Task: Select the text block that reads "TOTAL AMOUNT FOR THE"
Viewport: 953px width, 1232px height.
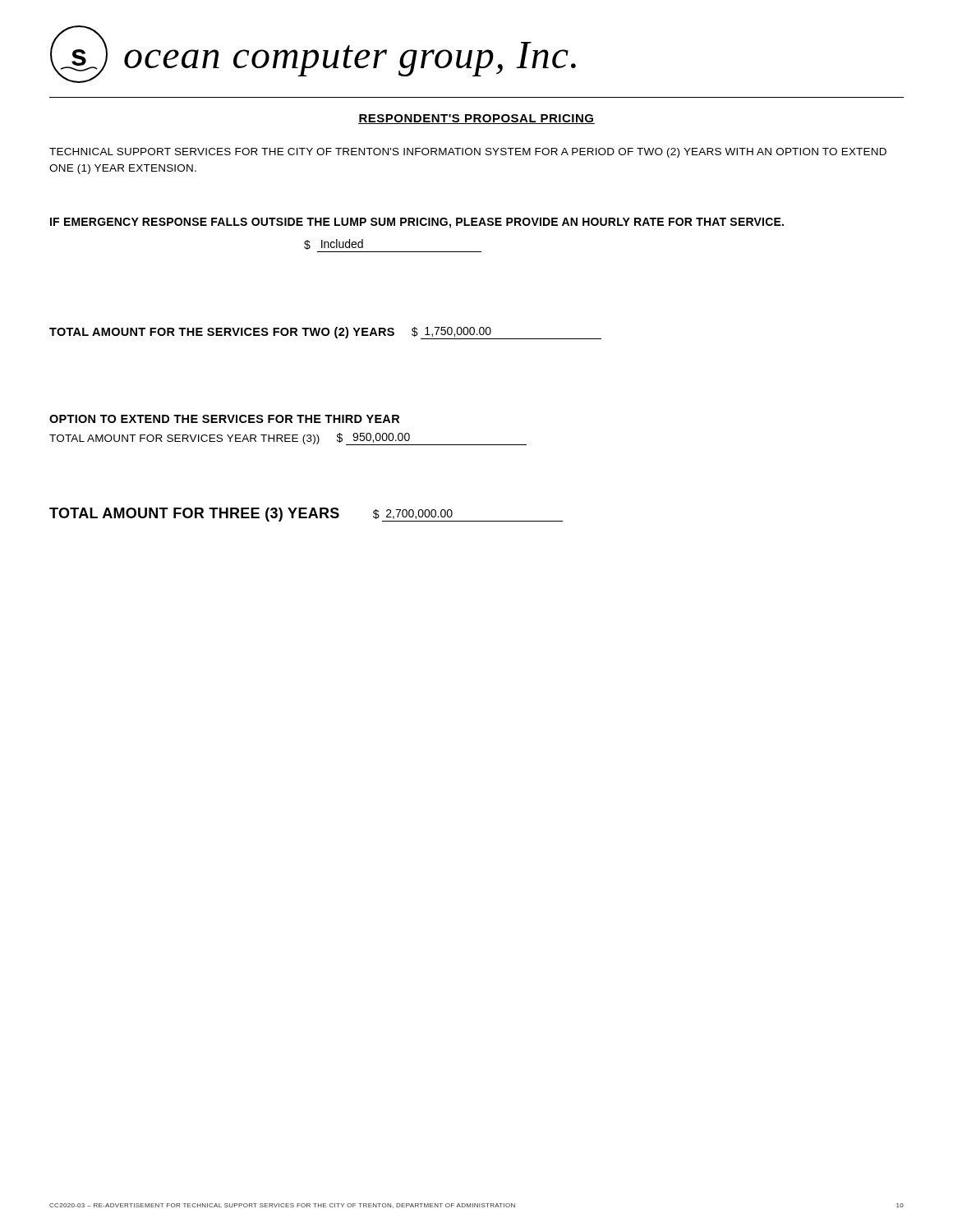Action: (476, 332)
